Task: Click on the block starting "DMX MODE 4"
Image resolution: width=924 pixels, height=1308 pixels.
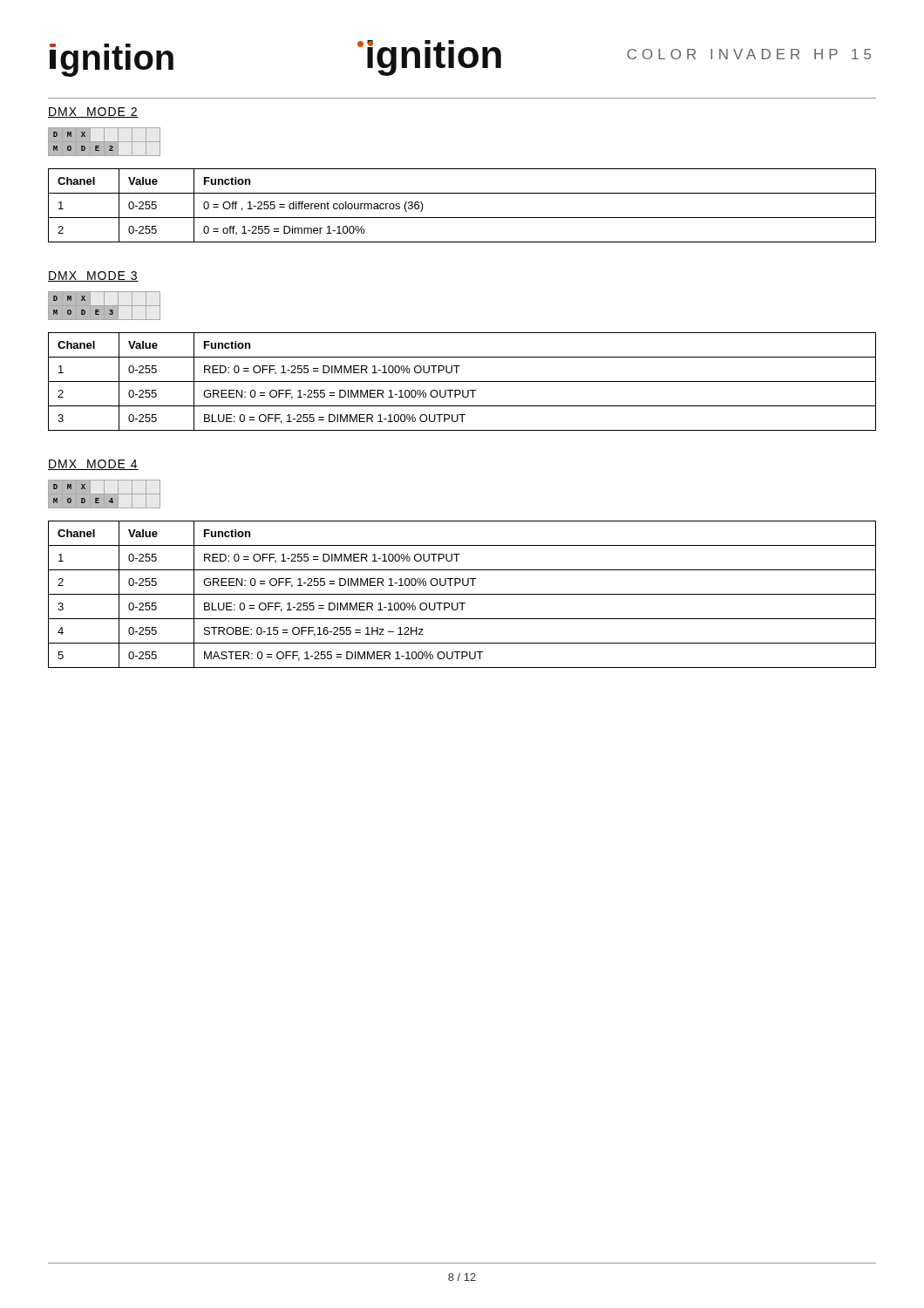Action: 93,464
